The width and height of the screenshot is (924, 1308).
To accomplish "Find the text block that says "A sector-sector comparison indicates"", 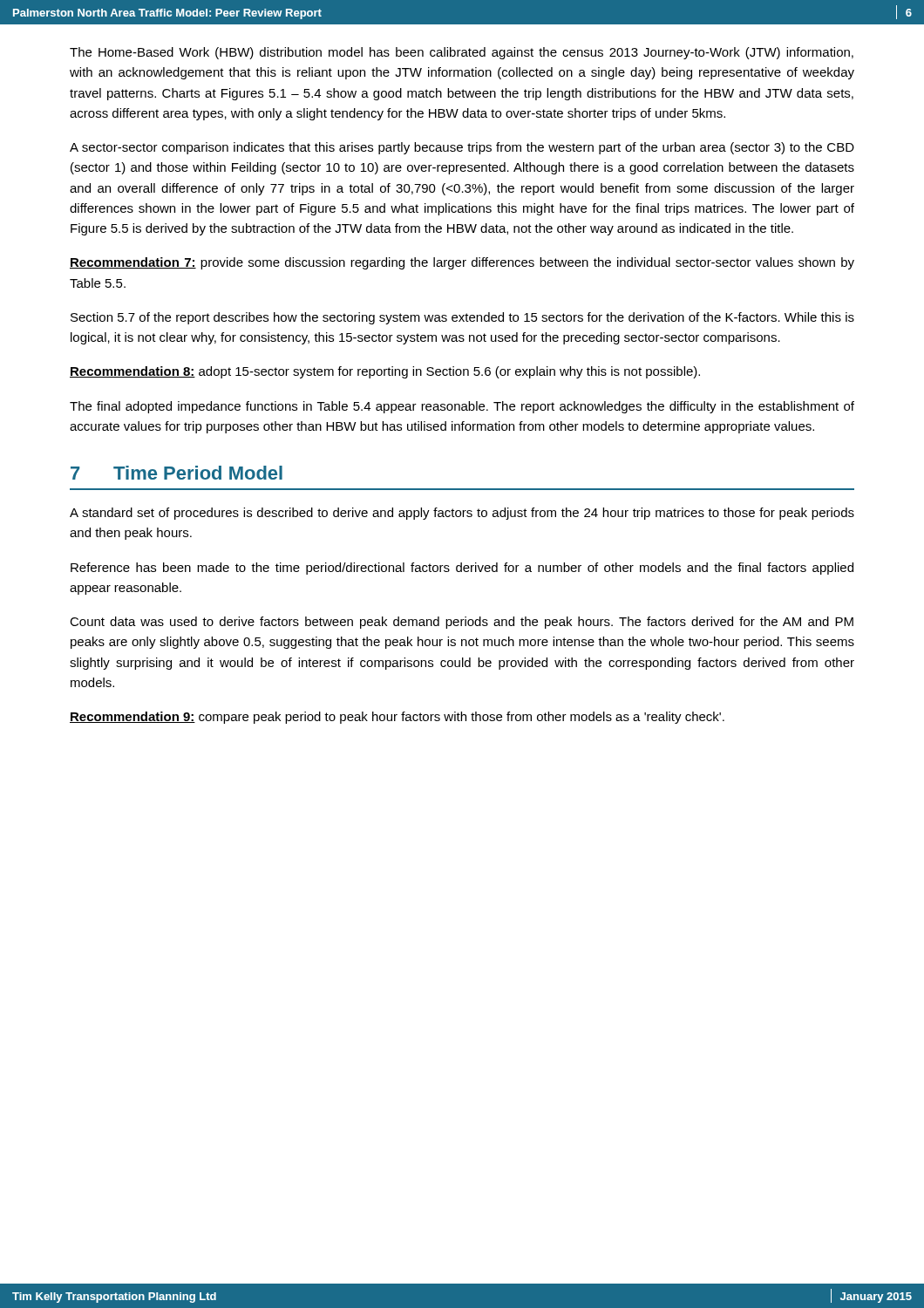I will coord(462,188).
